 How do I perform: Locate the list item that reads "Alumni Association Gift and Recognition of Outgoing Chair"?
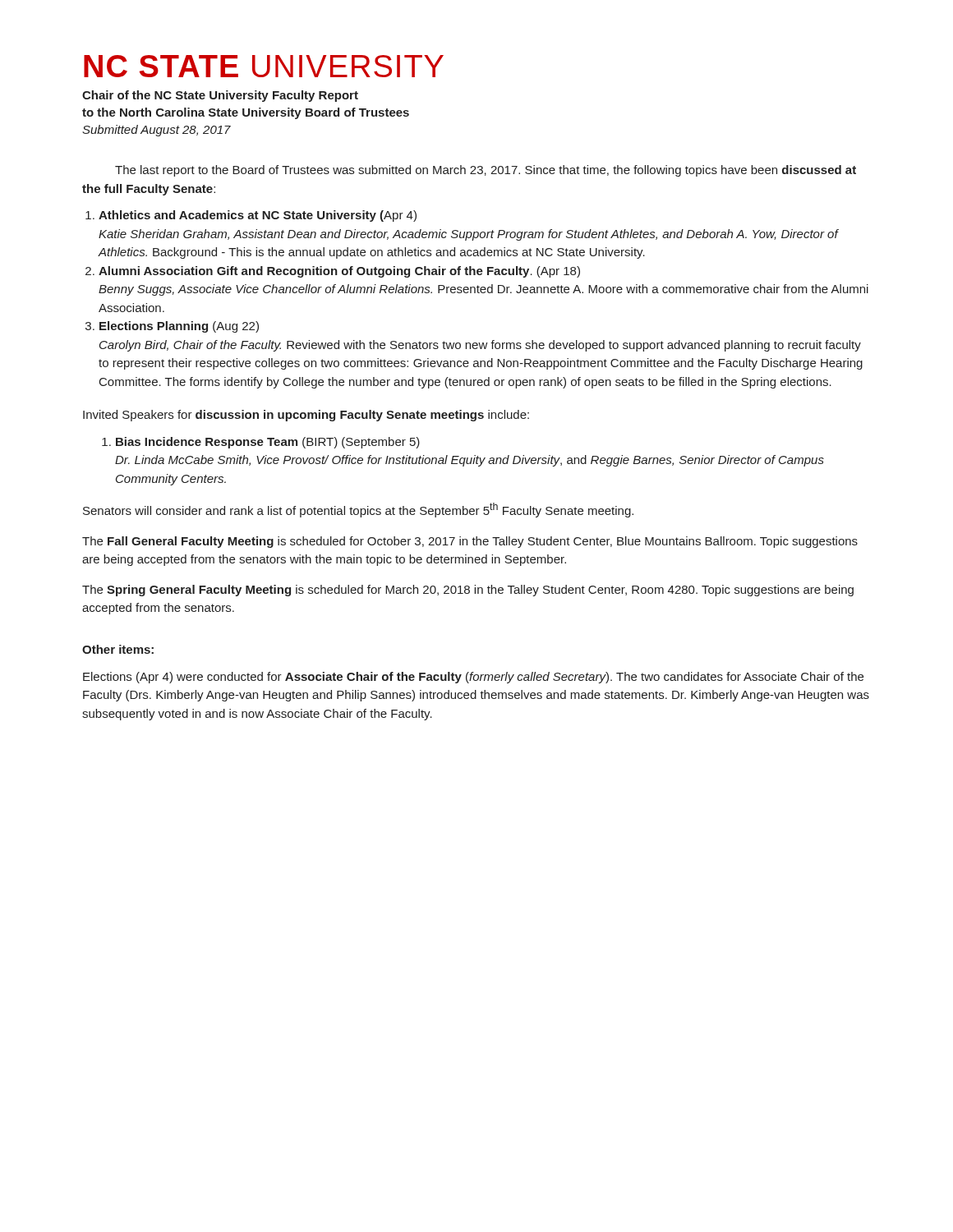(484, 289)
